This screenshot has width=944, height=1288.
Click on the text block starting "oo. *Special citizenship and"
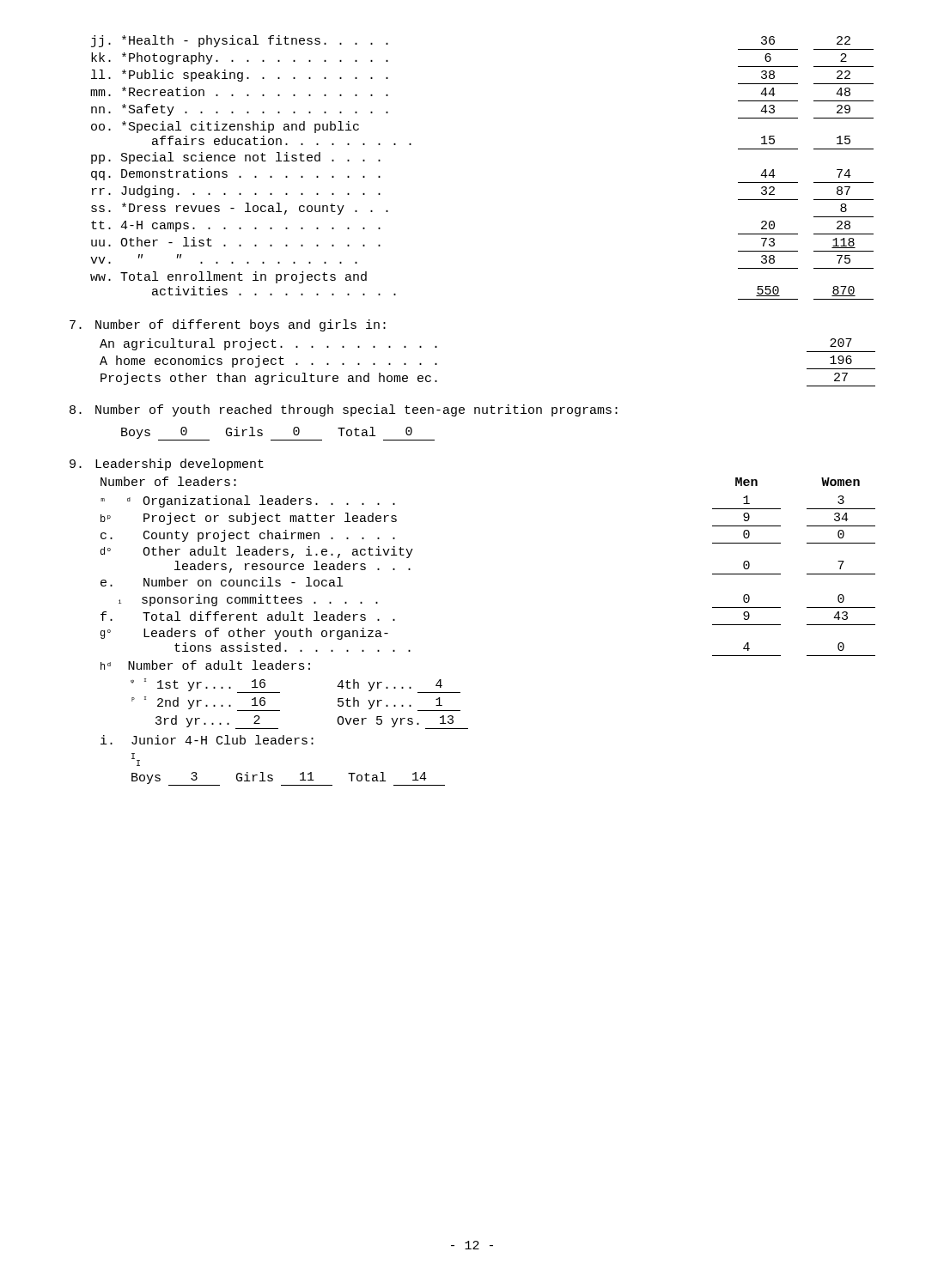(225, 127)
